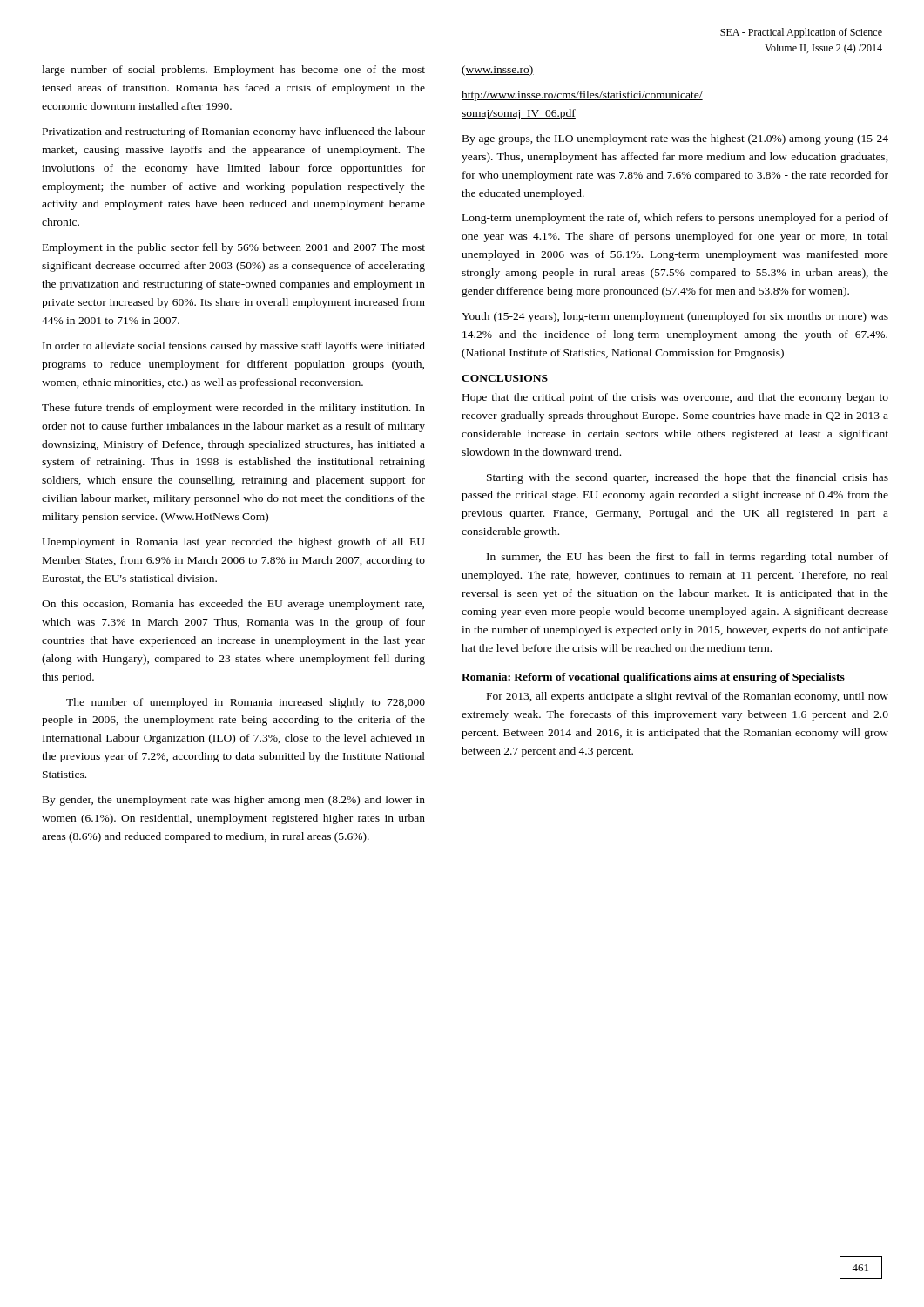Locate the text block that says "Youth (15-24 years), long-term unemployment (unemployed for"
Viewport: 924px width, 1307px height.
coord(675,334)
